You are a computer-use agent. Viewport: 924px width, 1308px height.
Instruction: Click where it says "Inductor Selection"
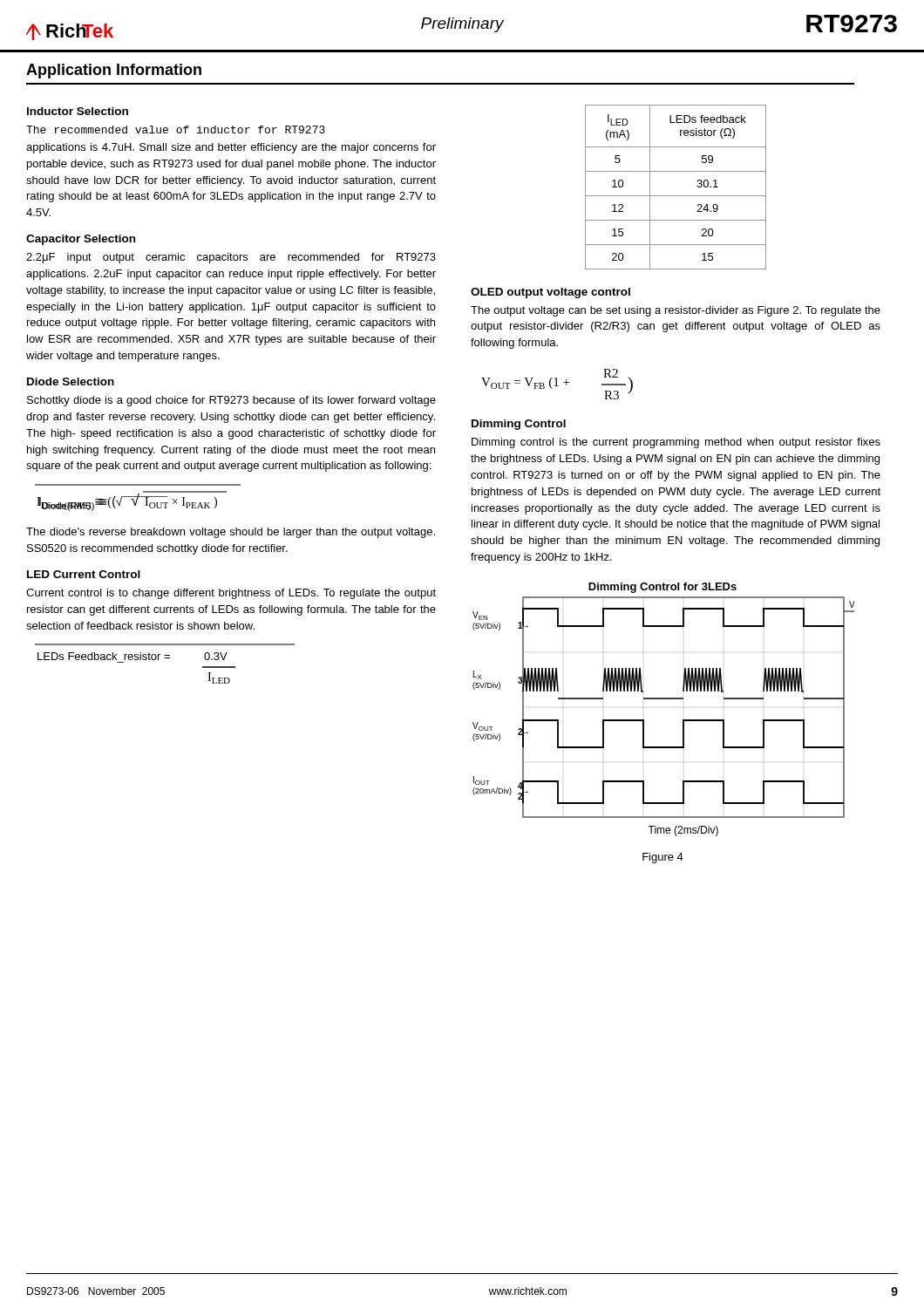pos(77,111)
